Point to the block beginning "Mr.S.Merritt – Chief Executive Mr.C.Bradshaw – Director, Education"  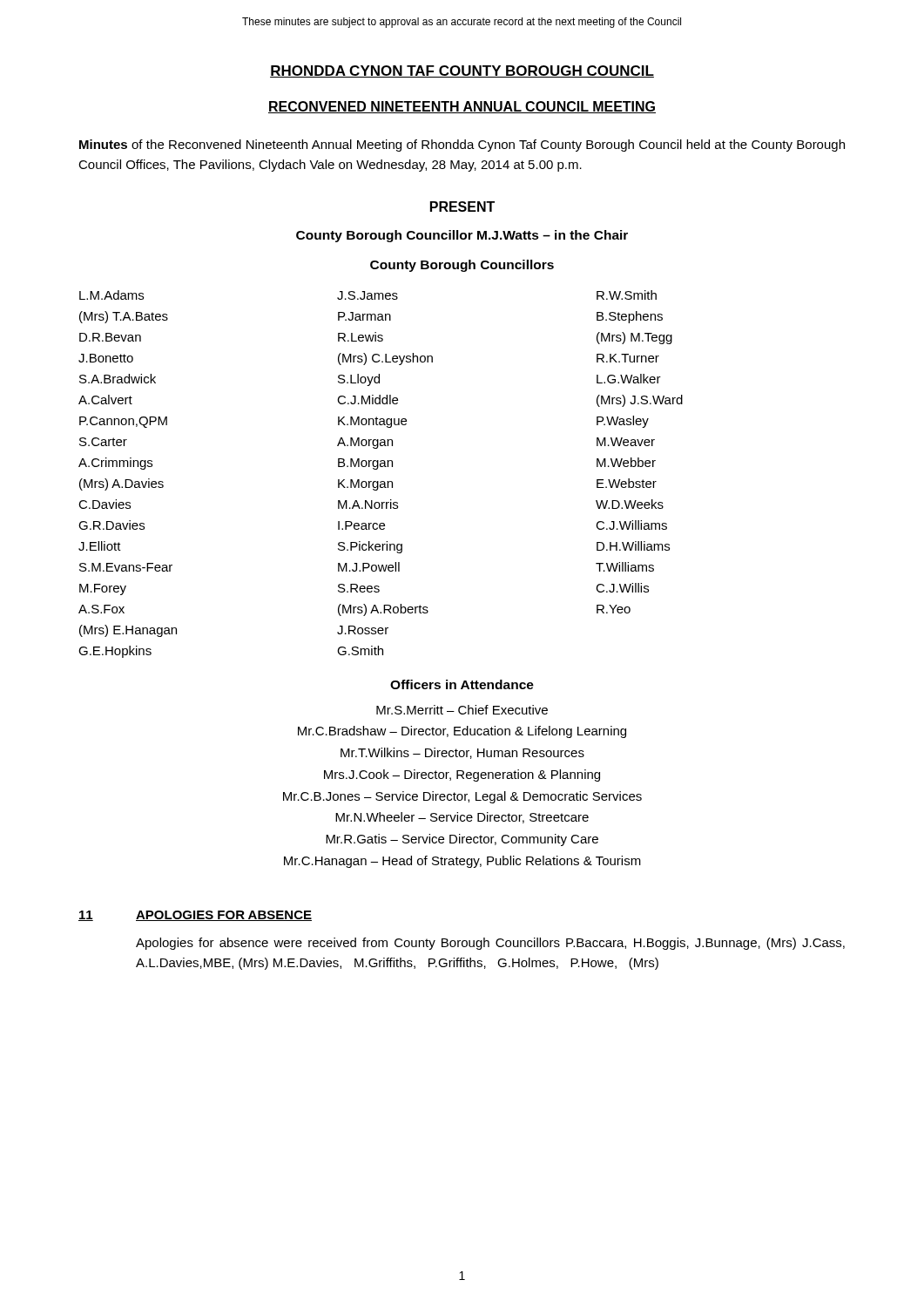462,785
